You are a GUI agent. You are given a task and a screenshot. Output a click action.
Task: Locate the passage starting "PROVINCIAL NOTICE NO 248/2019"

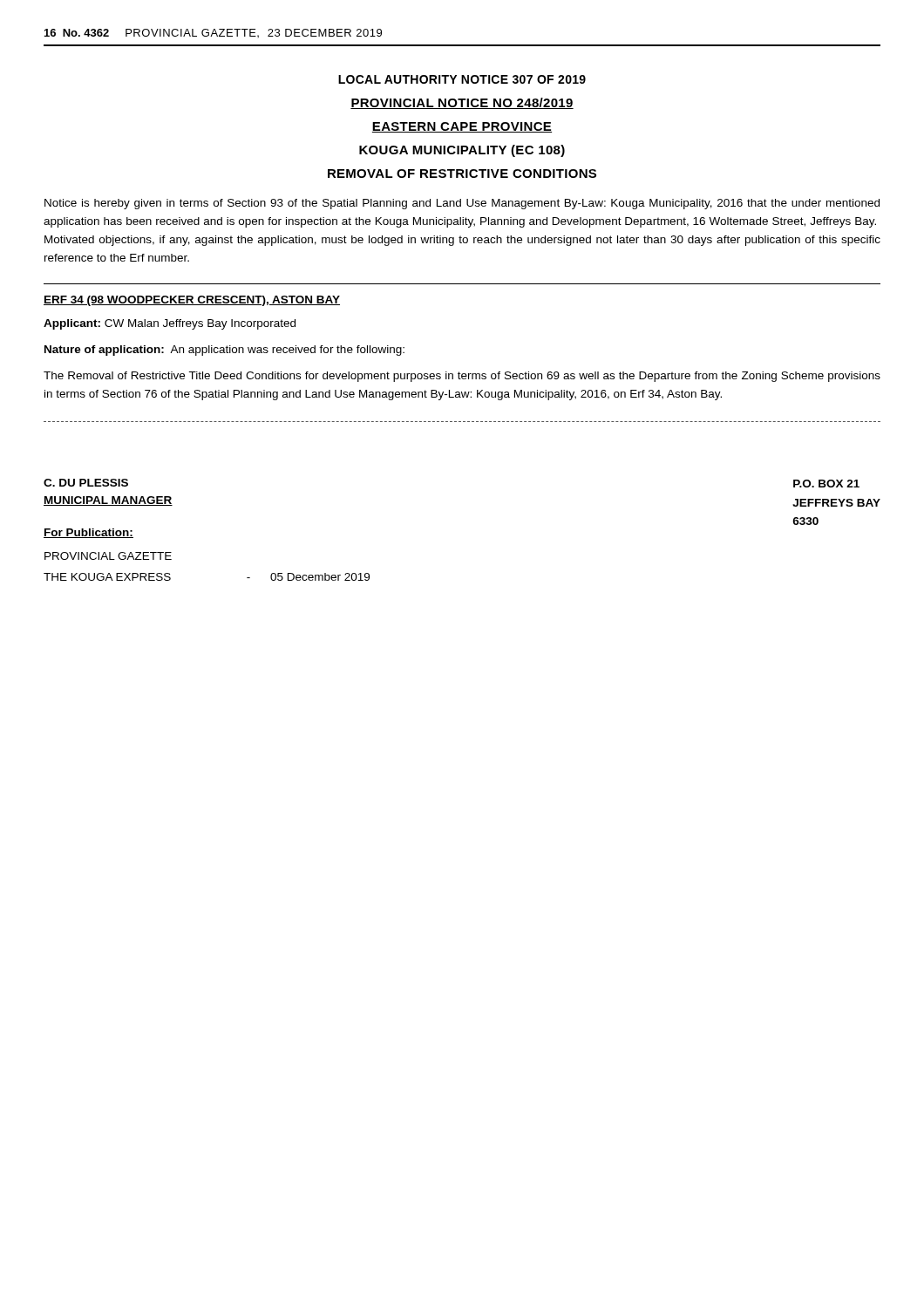[x=462, y=102]
